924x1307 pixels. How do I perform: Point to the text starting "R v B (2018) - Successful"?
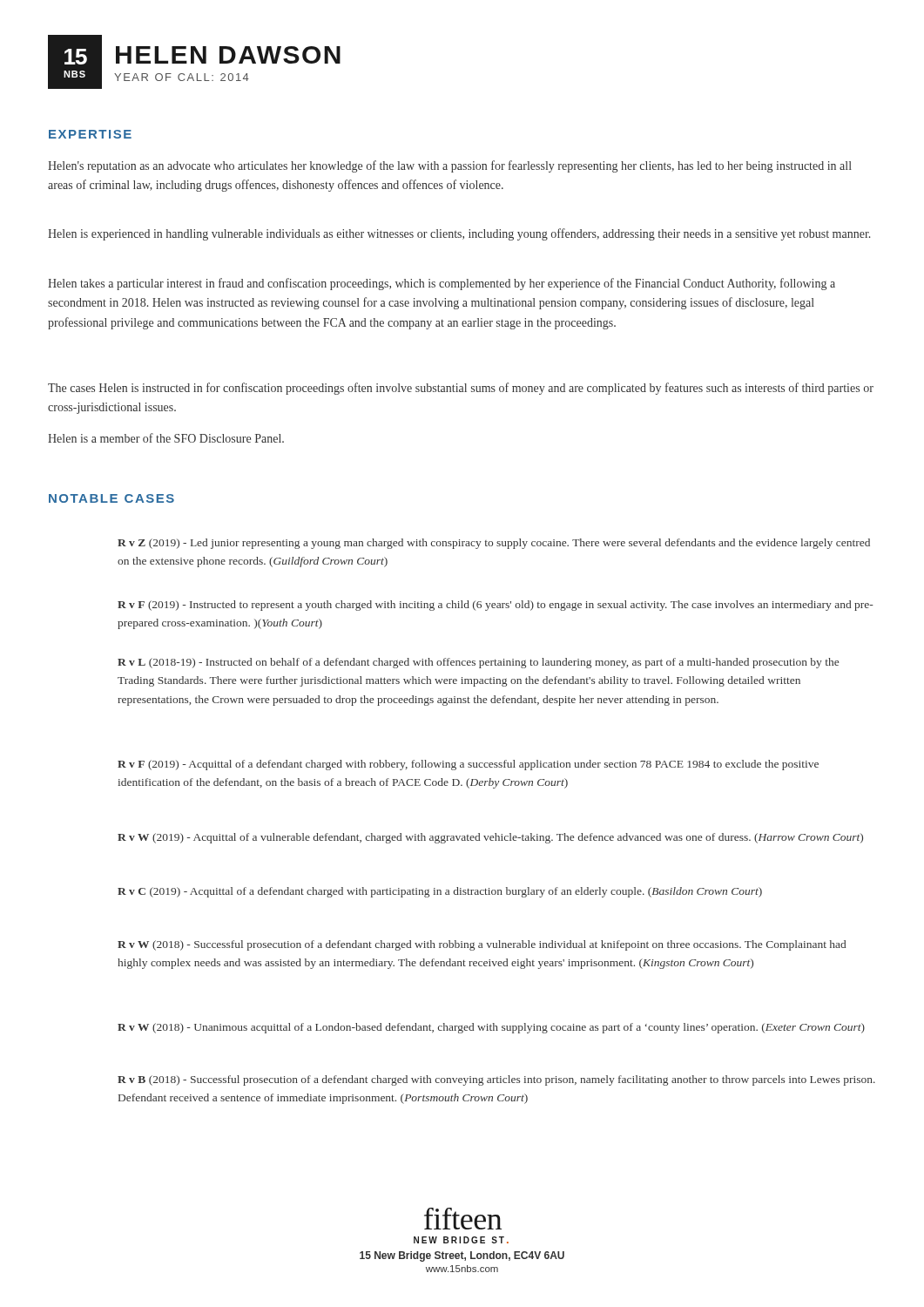[x=497, y=1088]
